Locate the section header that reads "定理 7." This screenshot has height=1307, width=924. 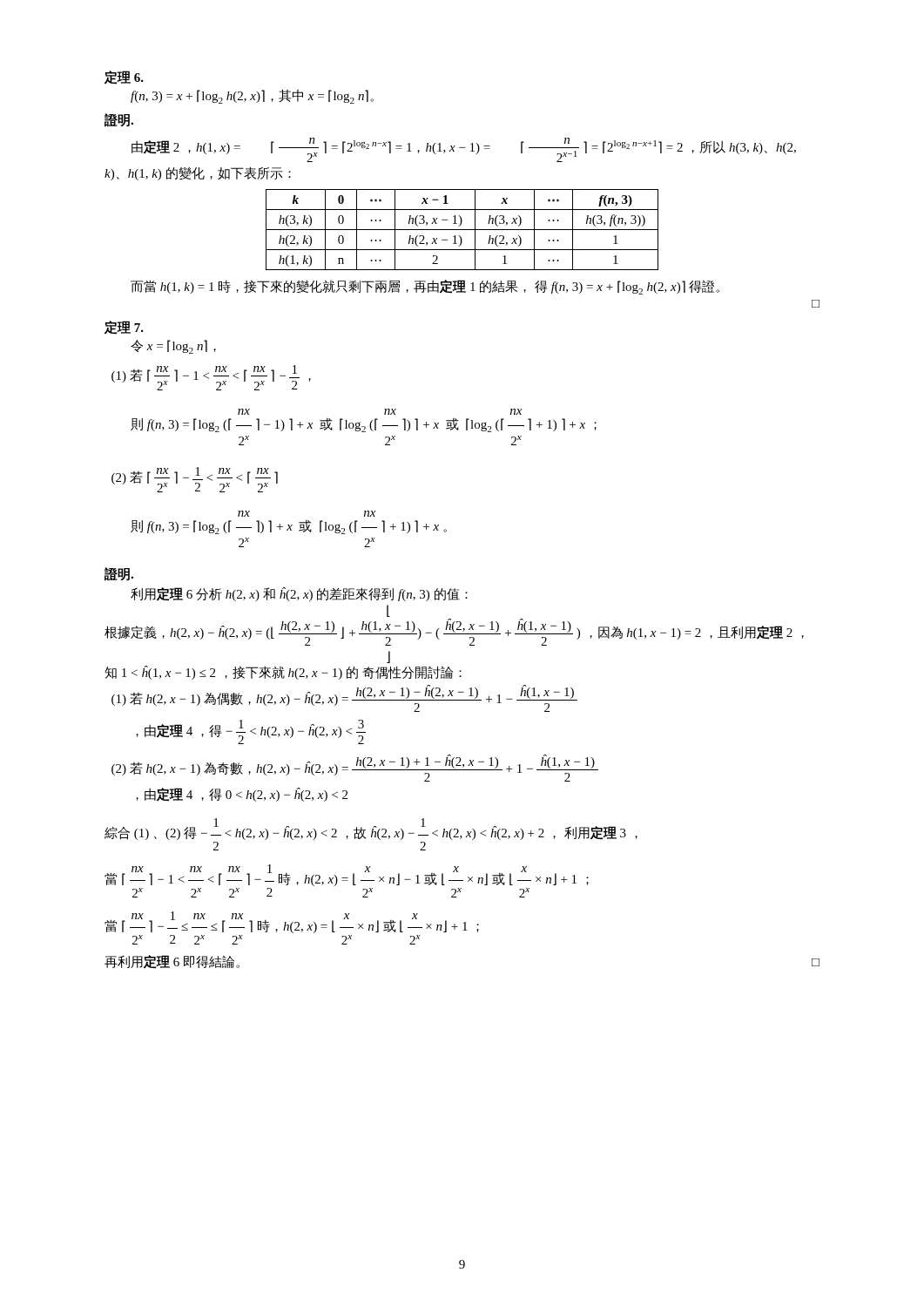coord(124,328)
